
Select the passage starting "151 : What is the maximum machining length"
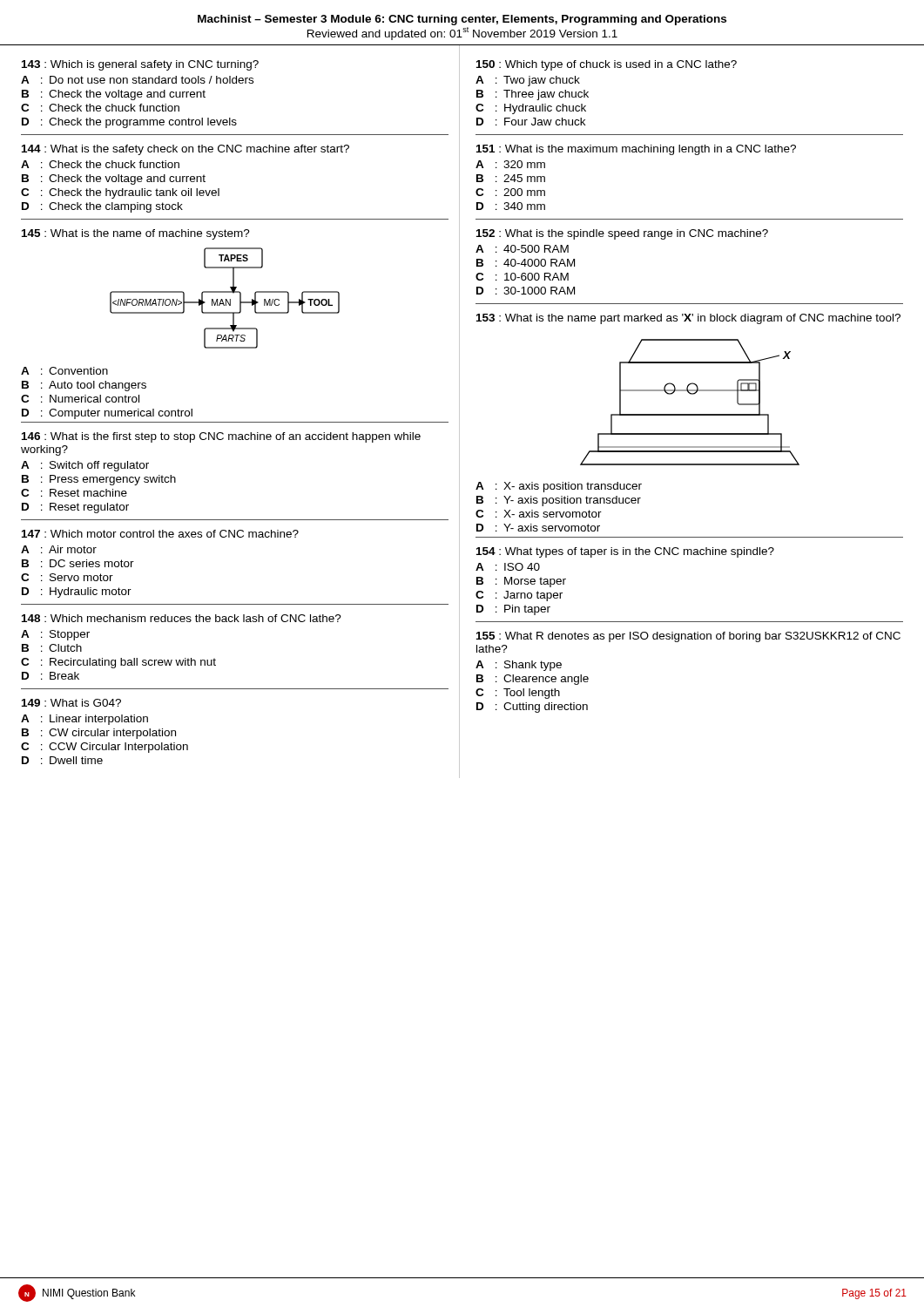point(636,150)
